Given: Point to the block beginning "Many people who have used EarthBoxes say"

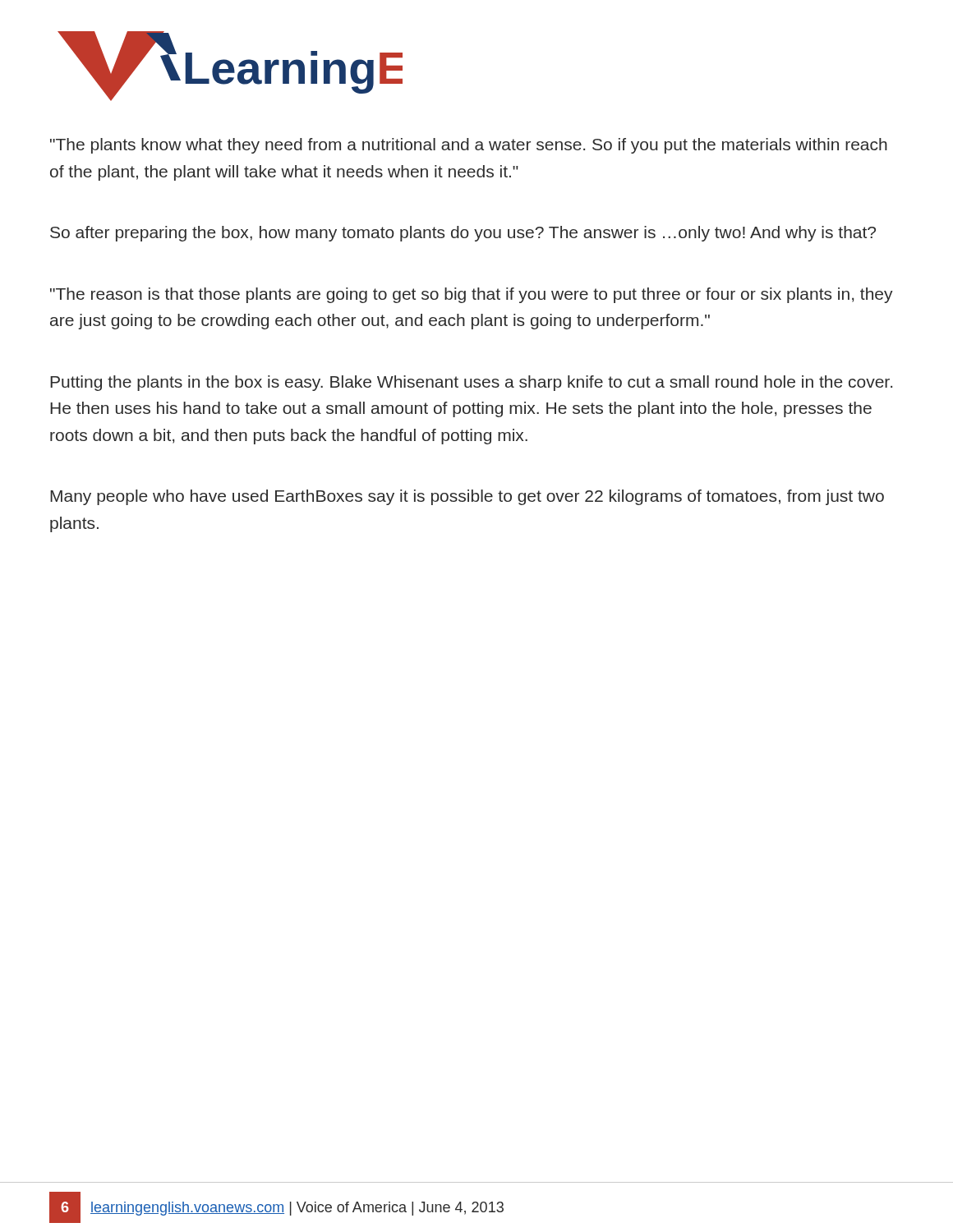Looking at the screenshot, I should click(x=467, y=509).
